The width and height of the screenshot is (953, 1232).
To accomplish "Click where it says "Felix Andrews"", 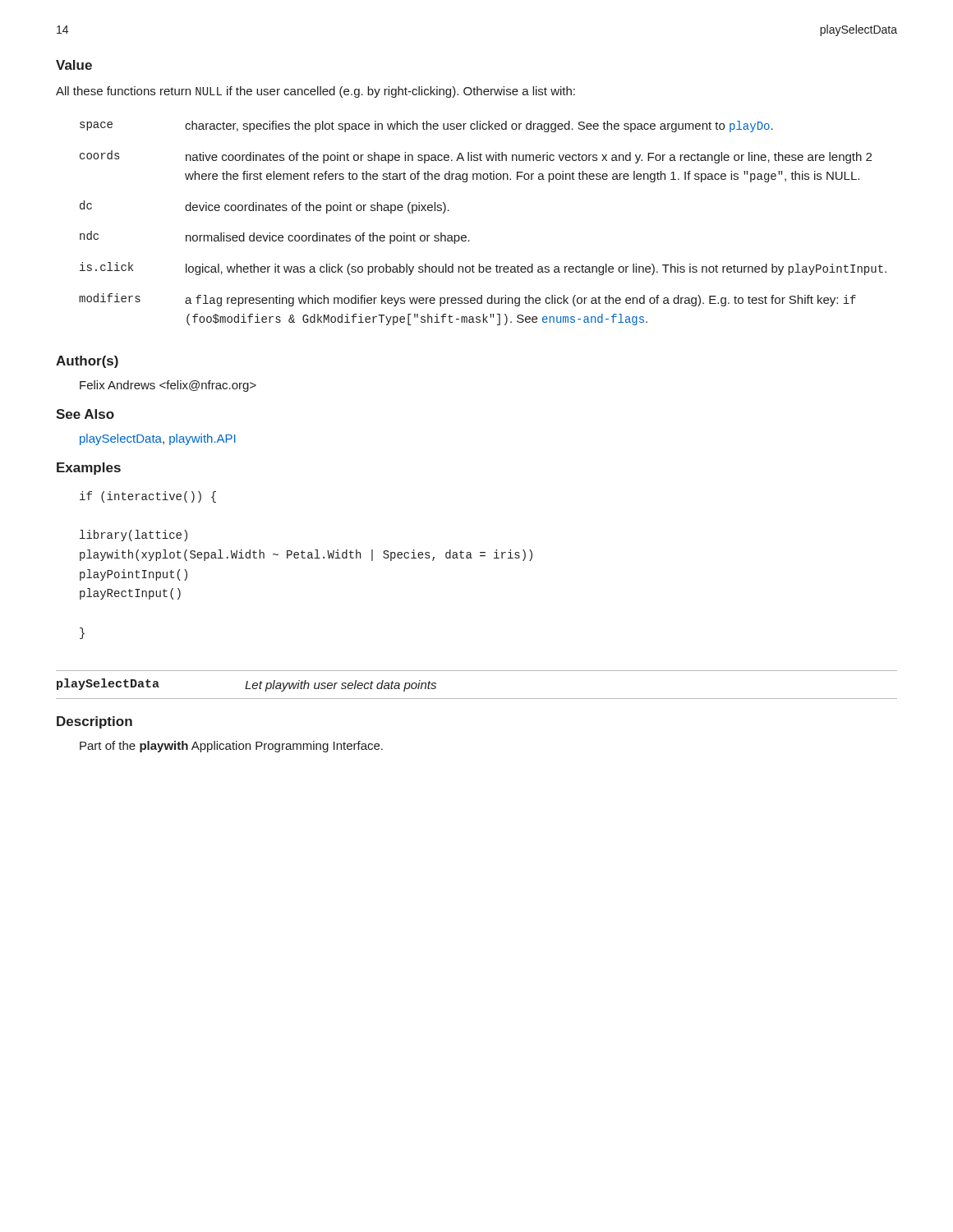I will coord(168,384).
